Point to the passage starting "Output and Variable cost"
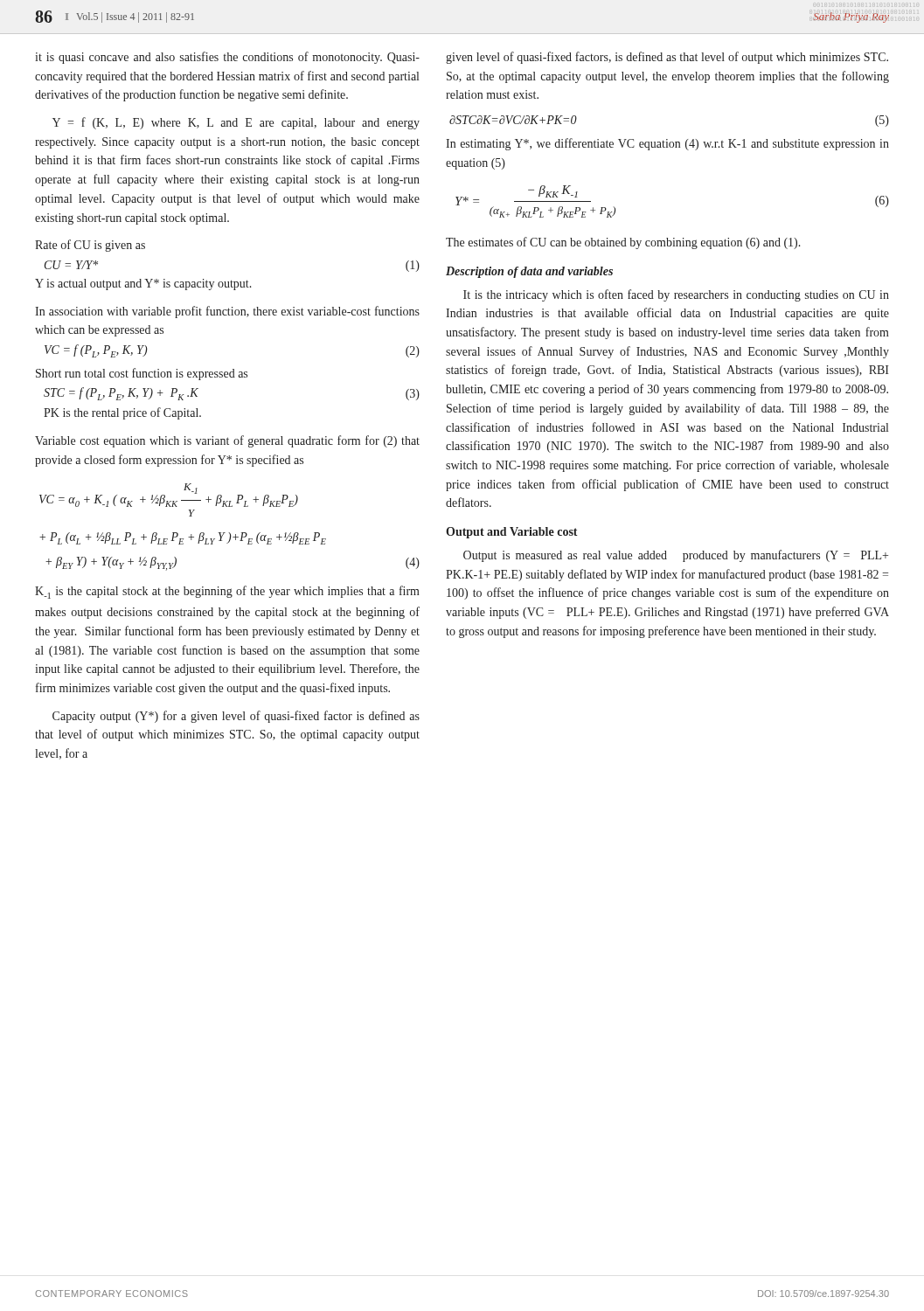This screenshot has height=1311, width=924. 512,532
